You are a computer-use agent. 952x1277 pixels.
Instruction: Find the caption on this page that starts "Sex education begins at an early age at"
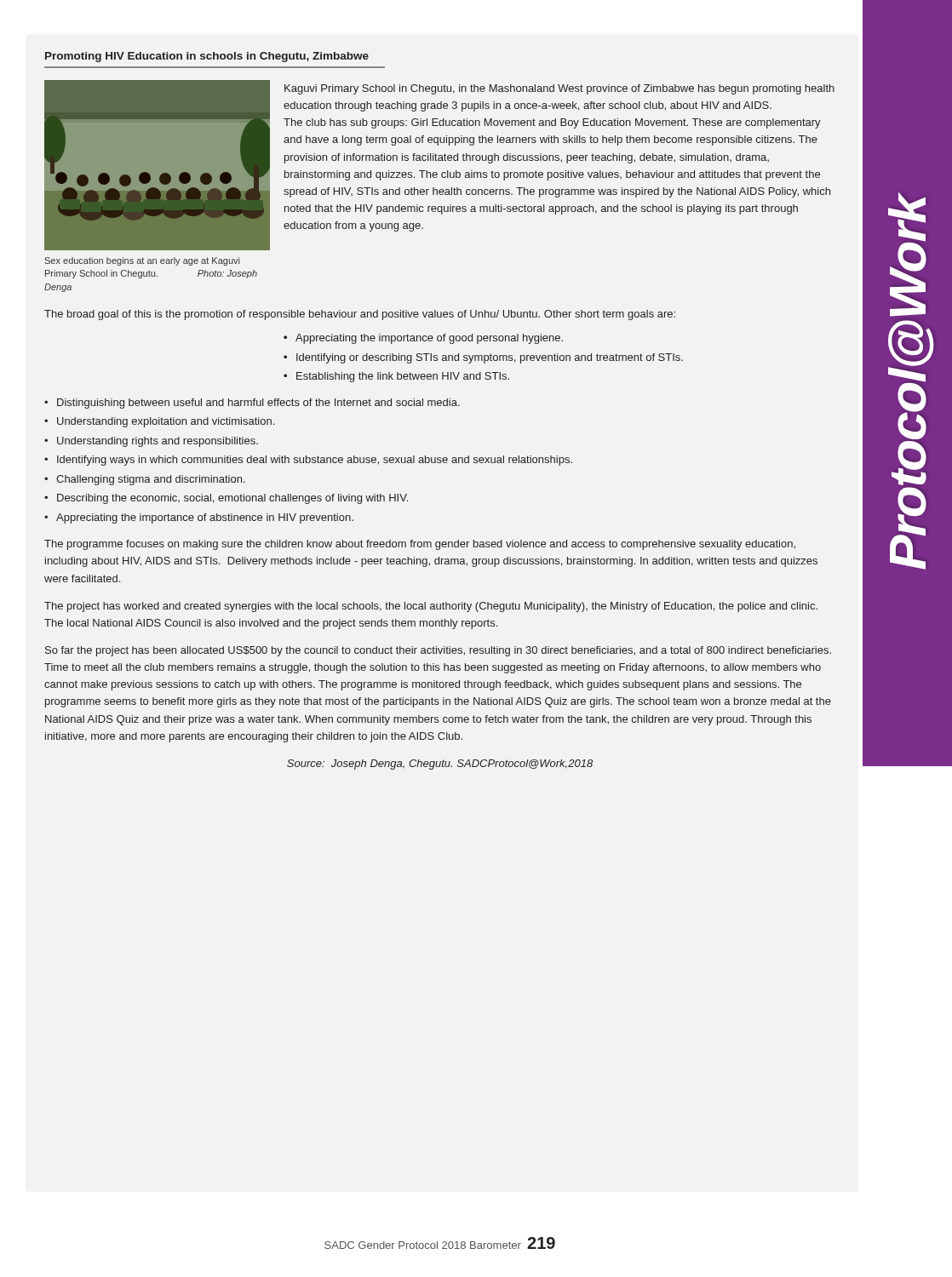[x=151, y=274]
